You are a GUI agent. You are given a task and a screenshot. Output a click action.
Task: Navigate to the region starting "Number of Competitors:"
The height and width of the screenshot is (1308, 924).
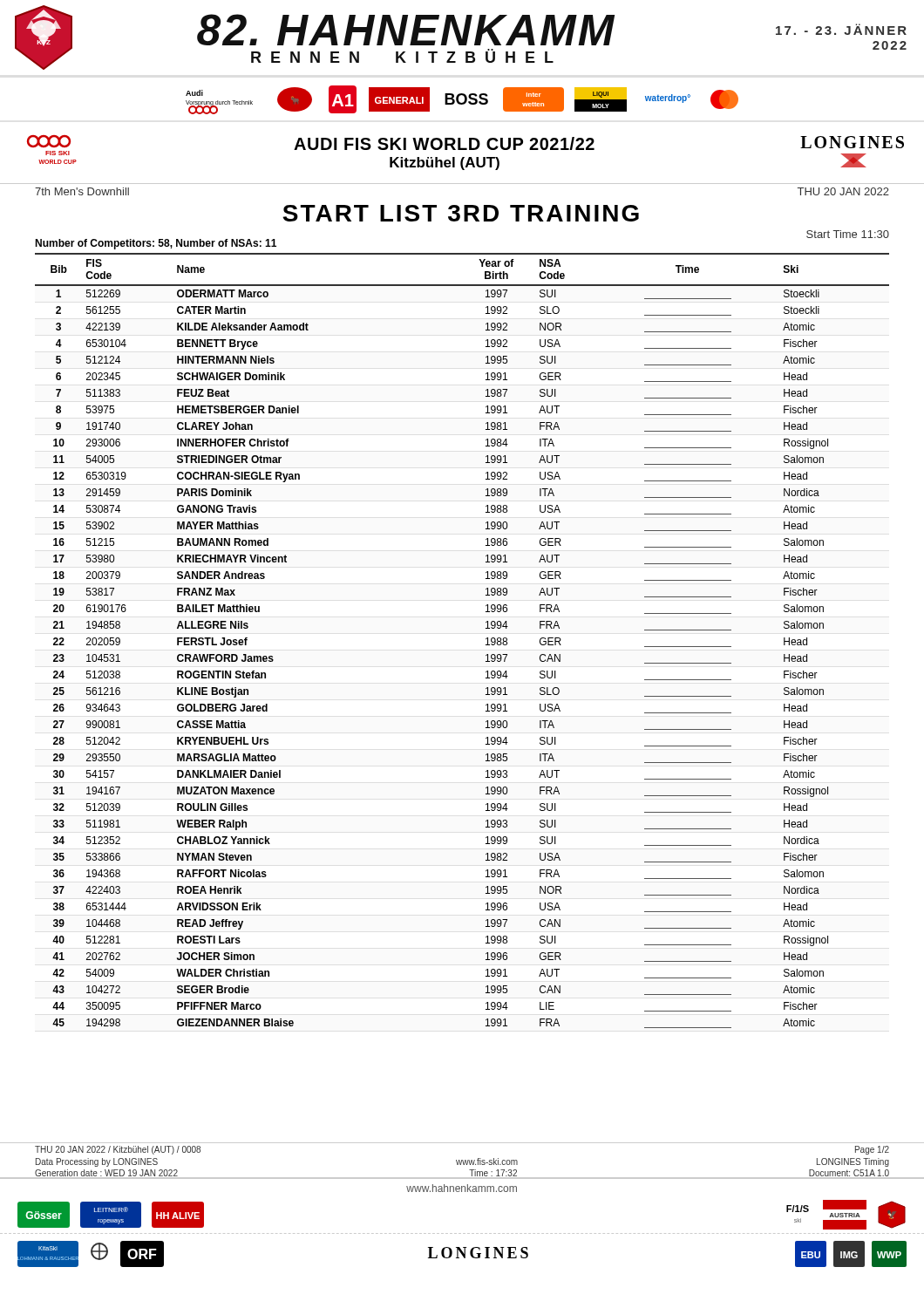click(156, 243)
